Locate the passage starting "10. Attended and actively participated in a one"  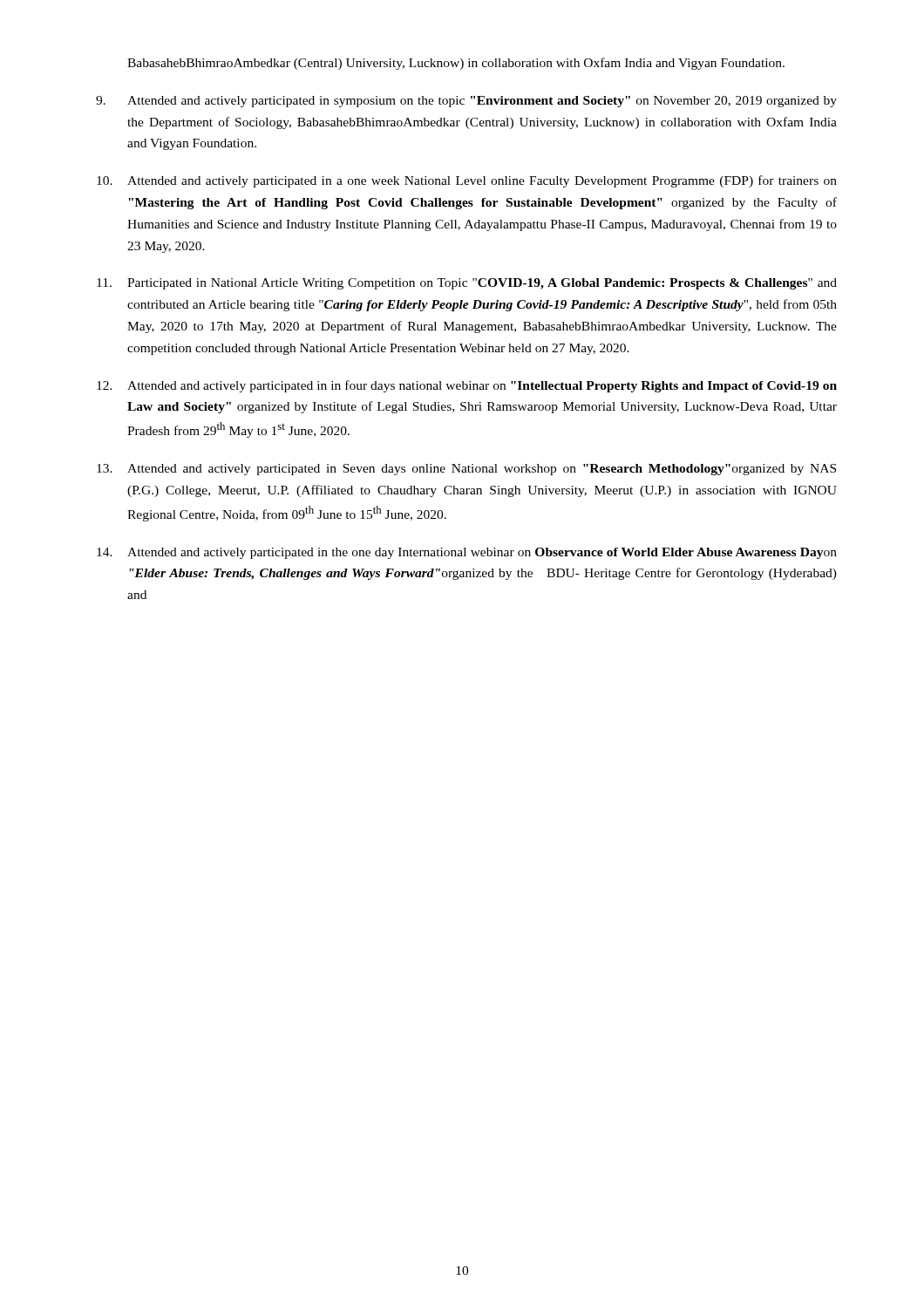[466, 213]
